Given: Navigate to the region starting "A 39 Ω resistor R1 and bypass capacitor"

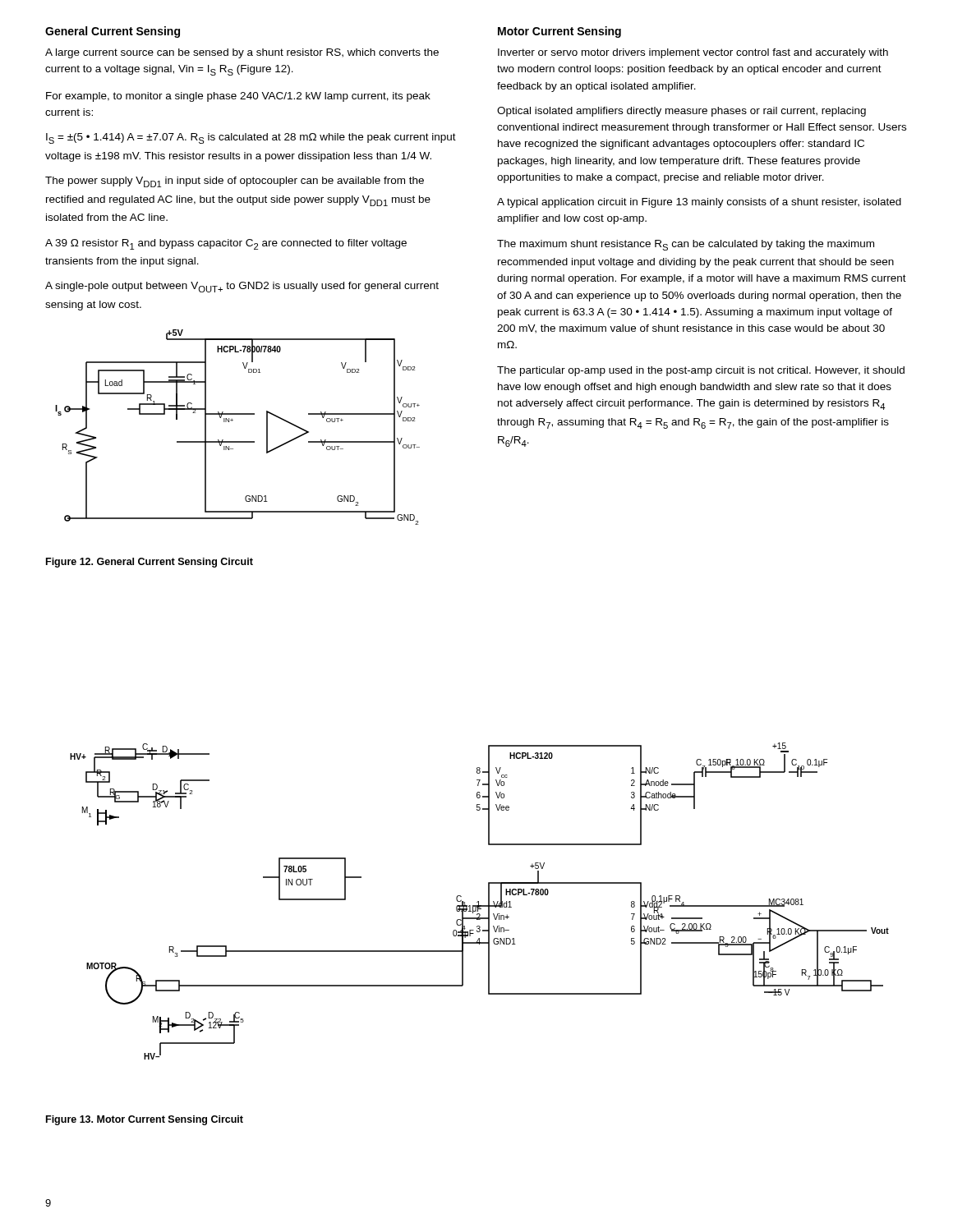Looking at the screenshot, I should 226,252.
